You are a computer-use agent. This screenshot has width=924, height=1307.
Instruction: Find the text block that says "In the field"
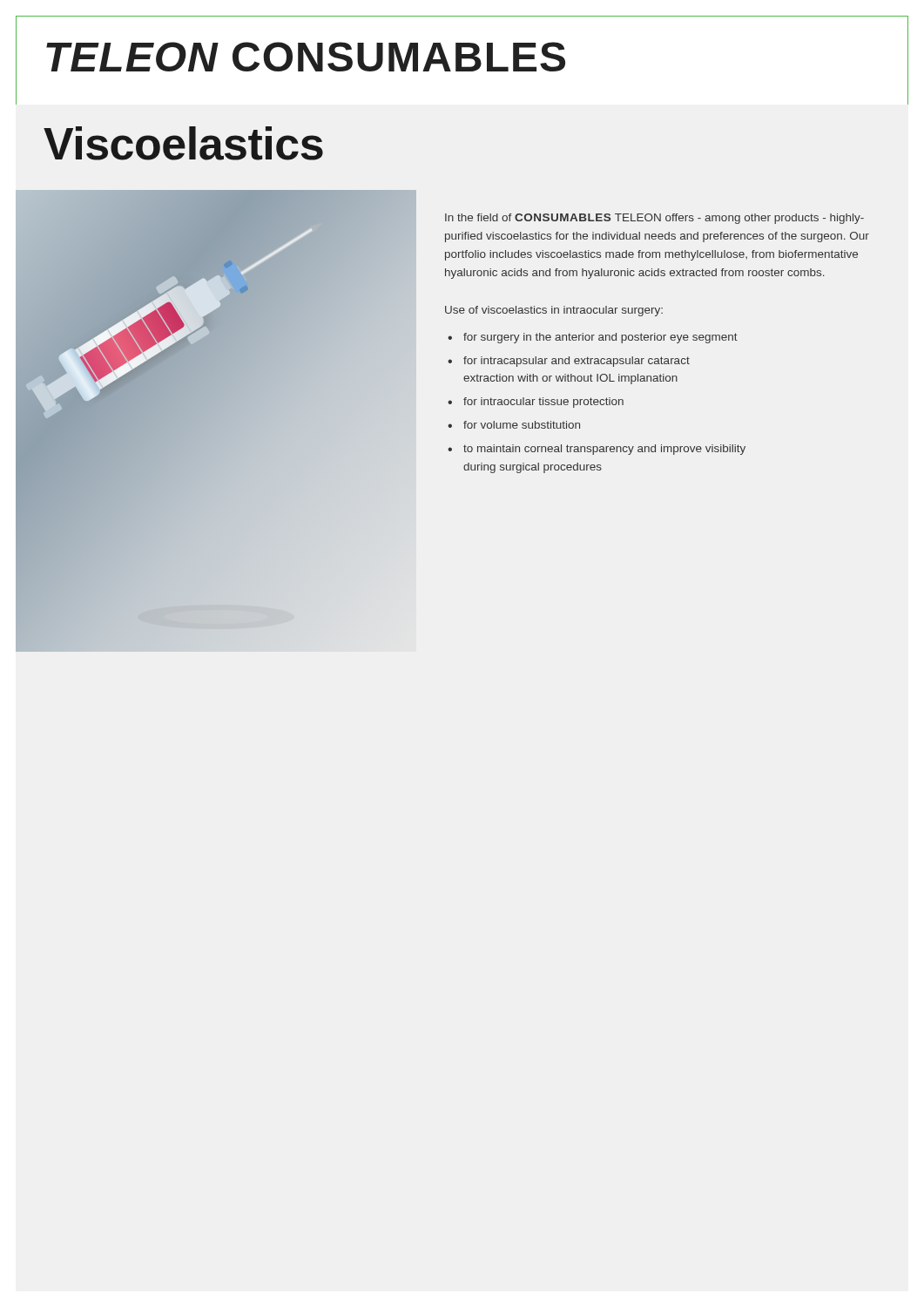[657, 245]
